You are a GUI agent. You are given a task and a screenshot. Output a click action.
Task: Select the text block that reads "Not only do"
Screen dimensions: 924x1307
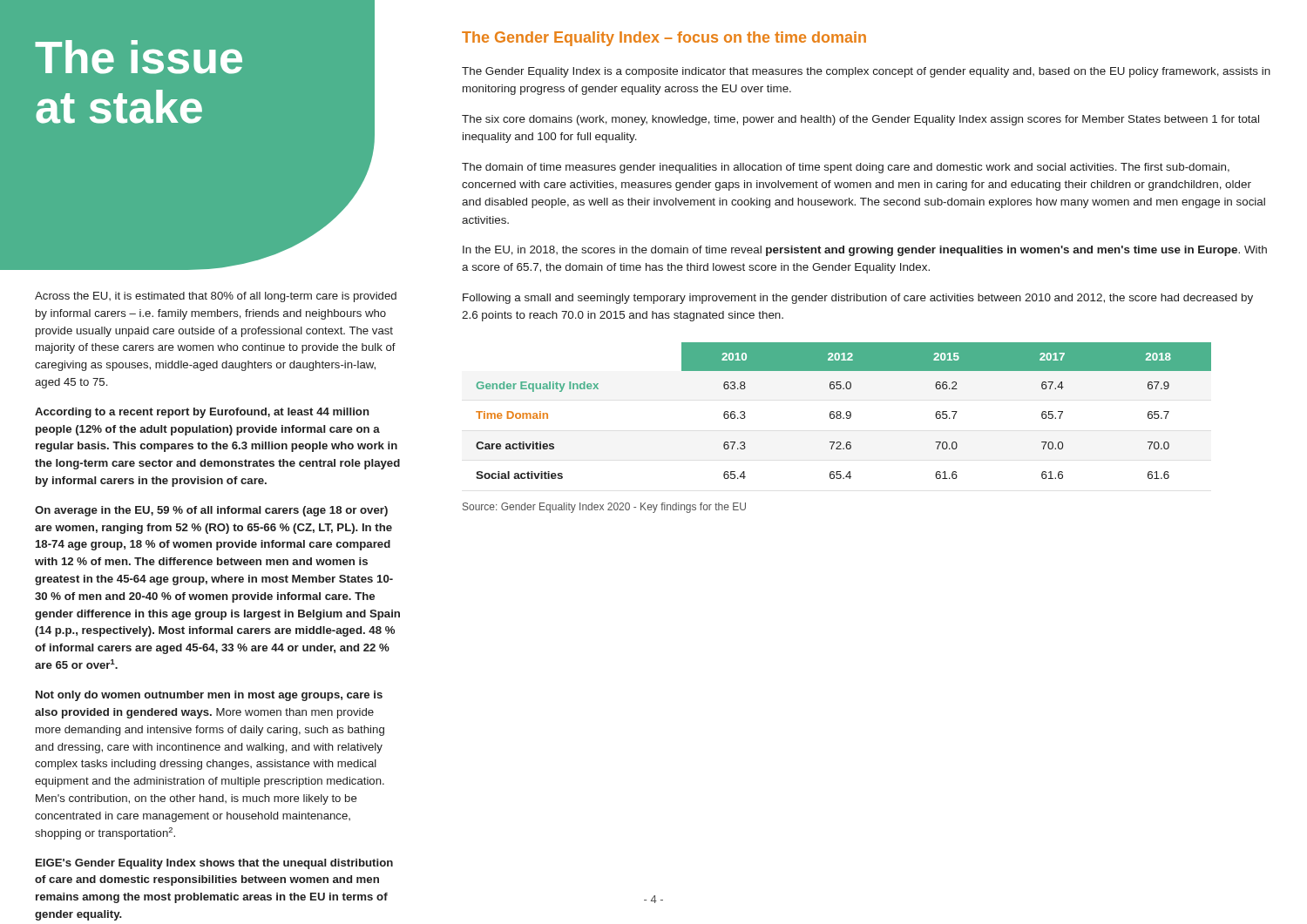218,764
